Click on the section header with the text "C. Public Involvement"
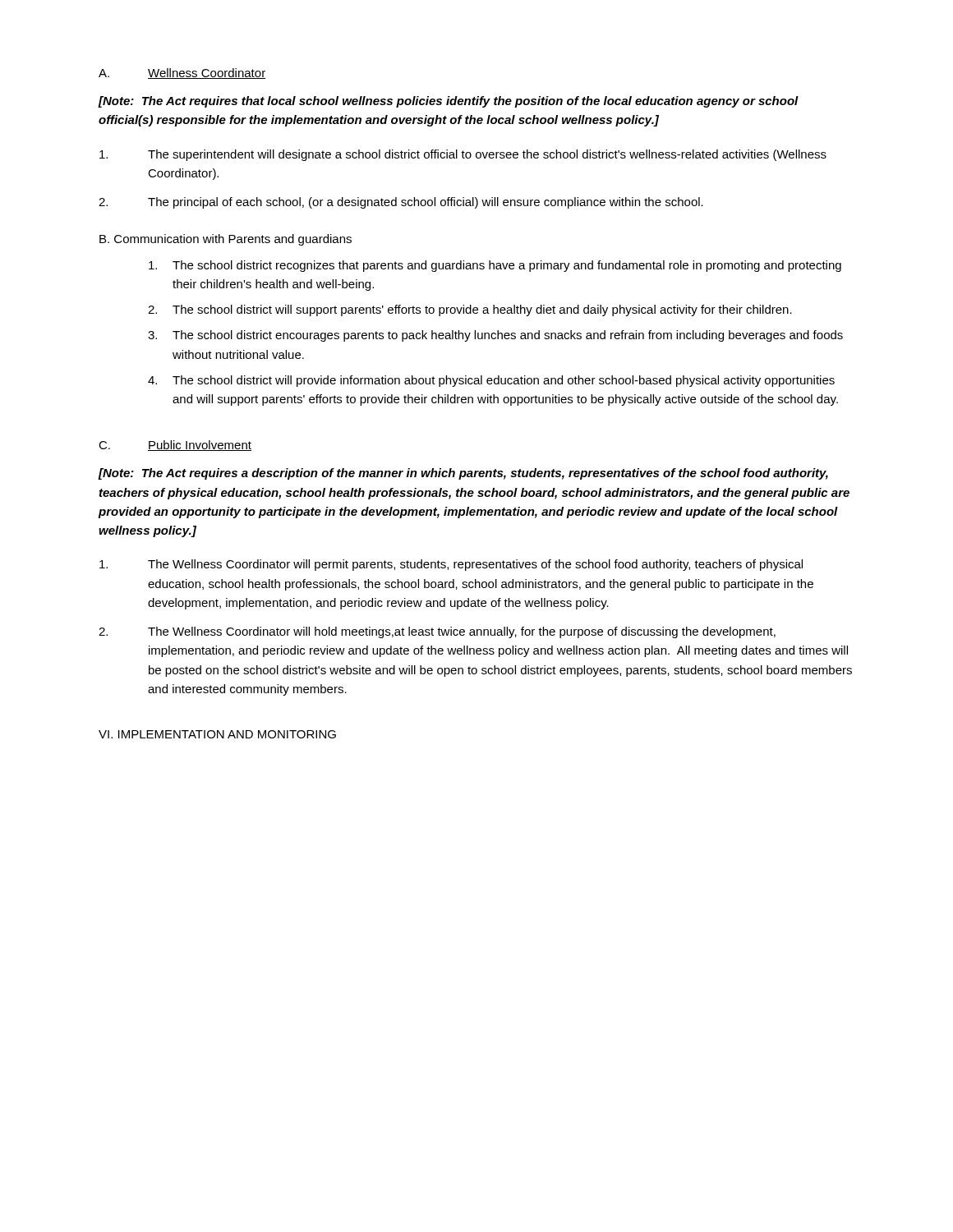 pyautogui.click(x=175, y=445)
